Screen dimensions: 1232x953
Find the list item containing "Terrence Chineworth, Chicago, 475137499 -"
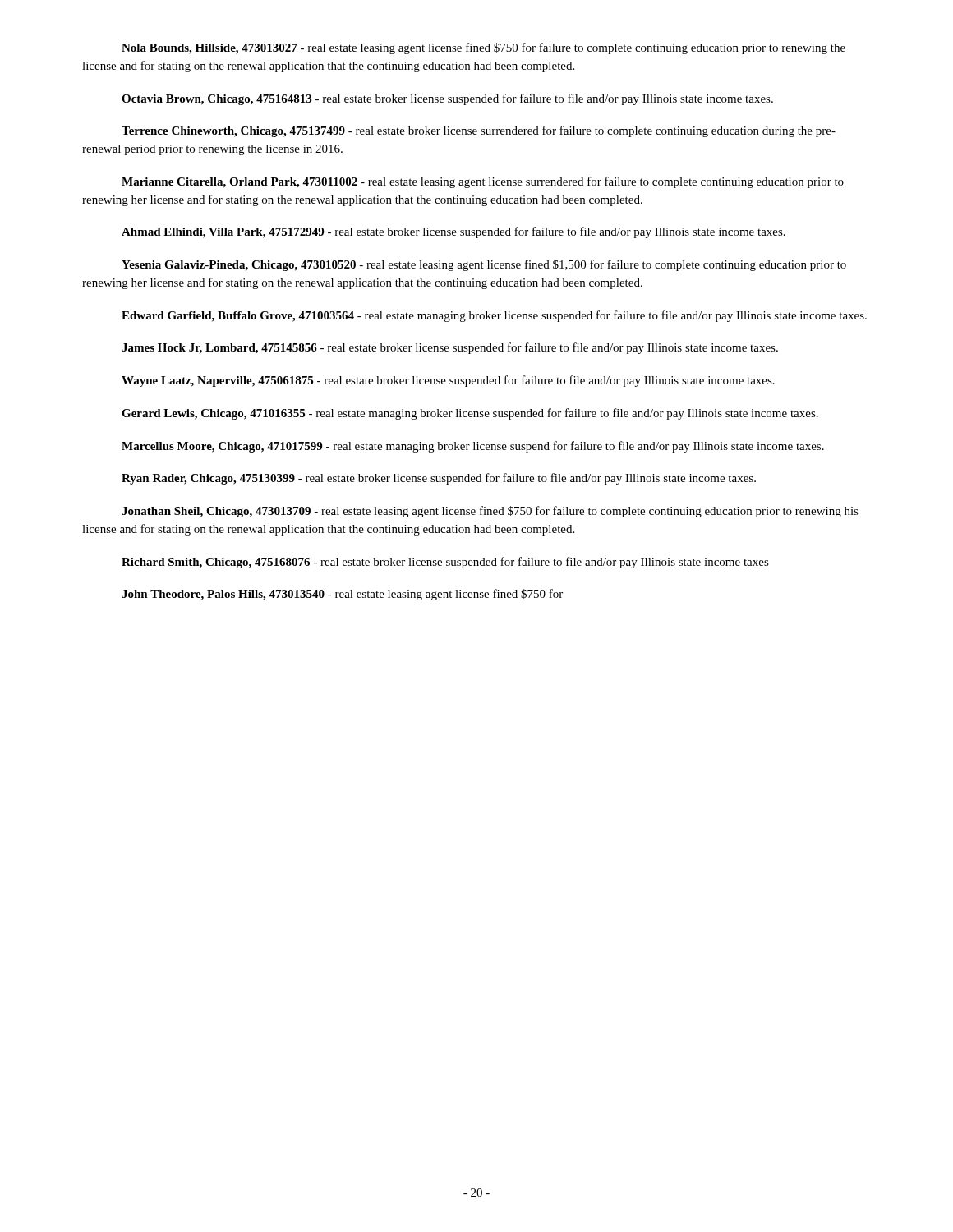pos(459,140)
